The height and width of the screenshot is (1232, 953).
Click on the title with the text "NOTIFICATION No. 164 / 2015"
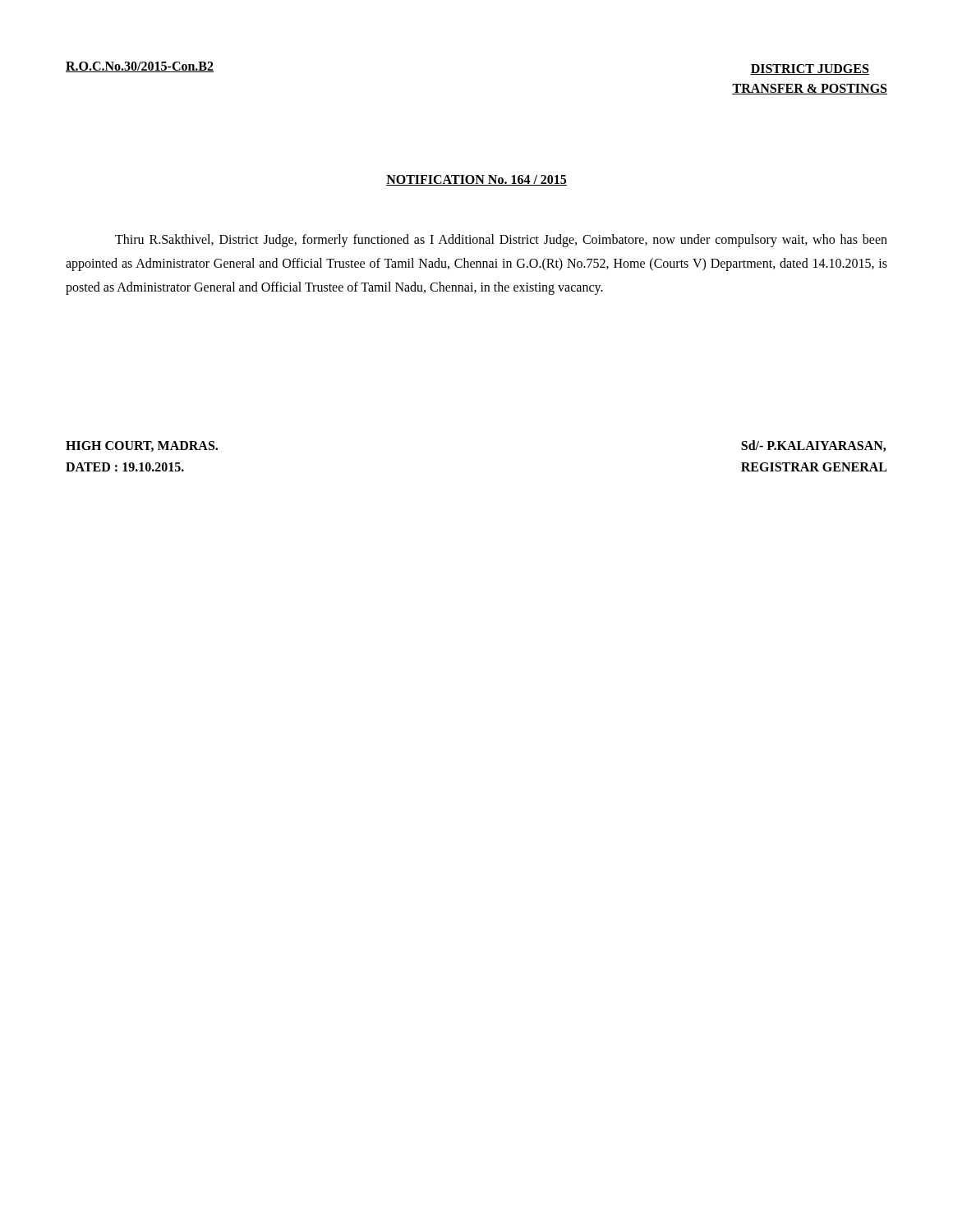pyautogui.click(x=476, y=179)
